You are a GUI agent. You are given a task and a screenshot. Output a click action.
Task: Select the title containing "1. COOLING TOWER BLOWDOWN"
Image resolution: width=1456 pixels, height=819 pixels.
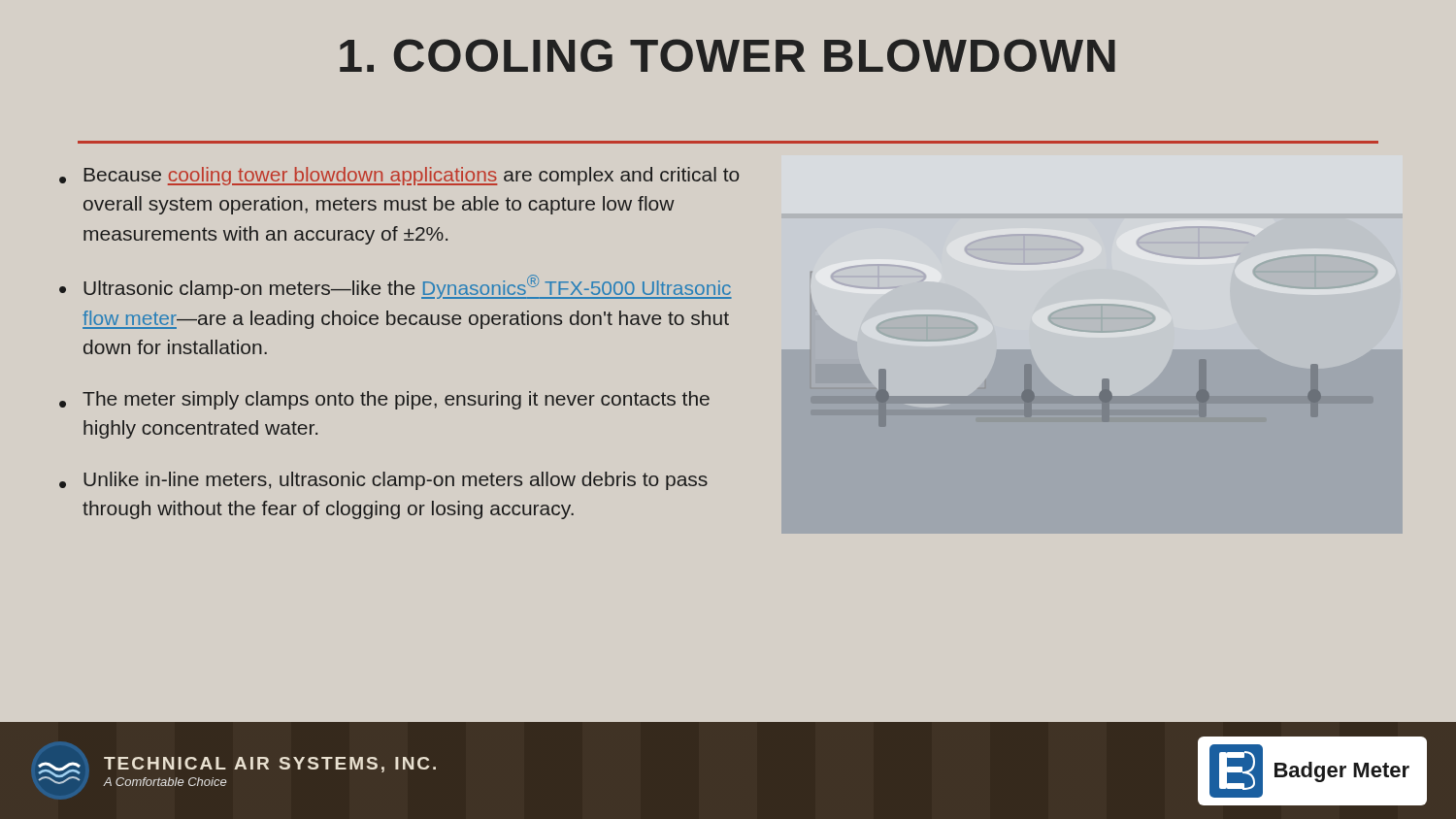point(728,56)
